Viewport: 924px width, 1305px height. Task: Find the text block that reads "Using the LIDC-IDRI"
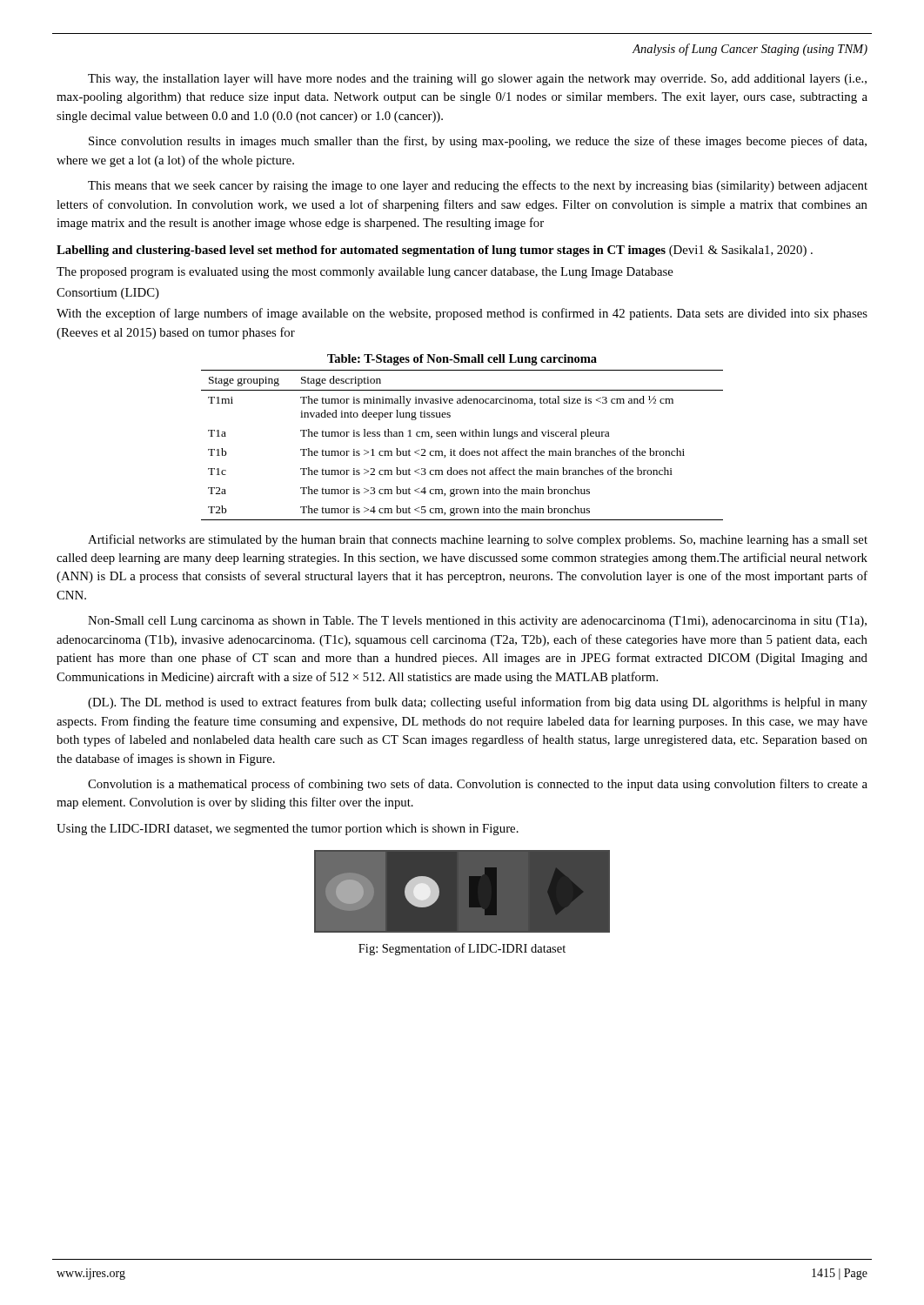pos(462,829)
